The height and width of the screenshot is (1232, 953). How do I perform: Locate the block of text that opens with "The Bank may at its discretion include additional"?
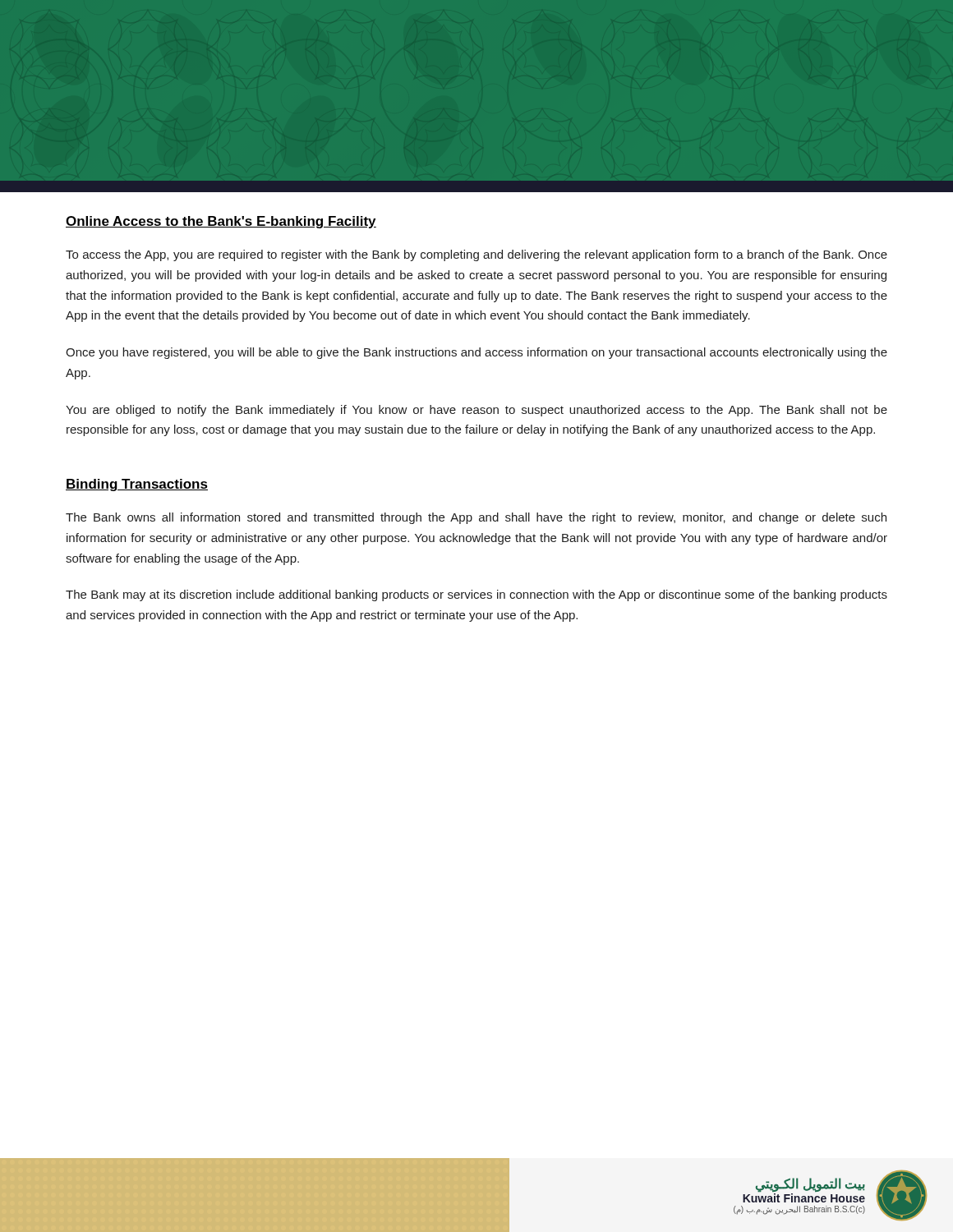click(x=476, y=605)
